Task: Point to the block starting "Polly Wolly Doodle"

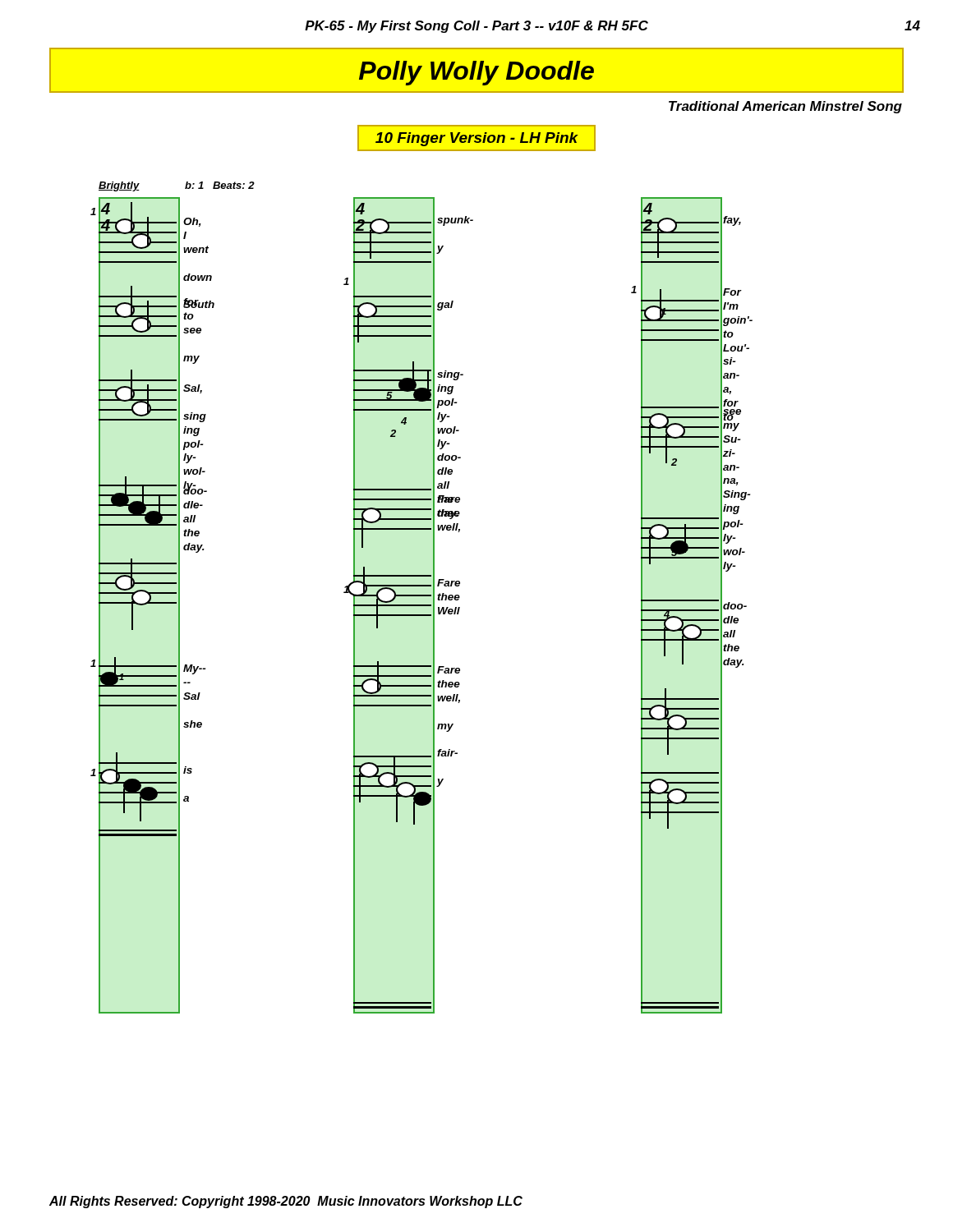Action: 476,71
